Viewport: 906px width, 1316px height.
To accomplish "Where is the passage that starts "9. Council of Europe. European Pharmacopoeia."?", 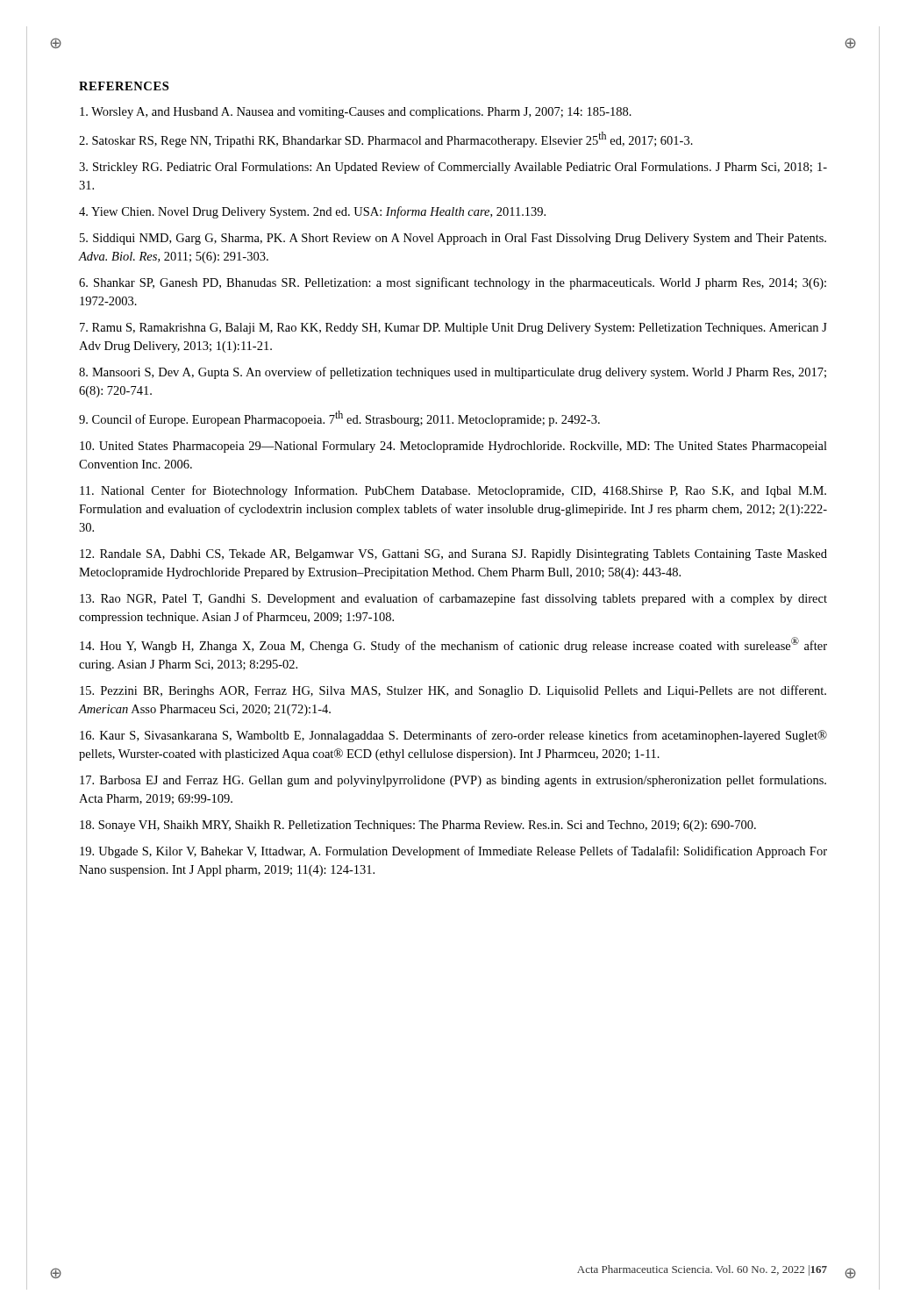I will (x=340, y=418).
